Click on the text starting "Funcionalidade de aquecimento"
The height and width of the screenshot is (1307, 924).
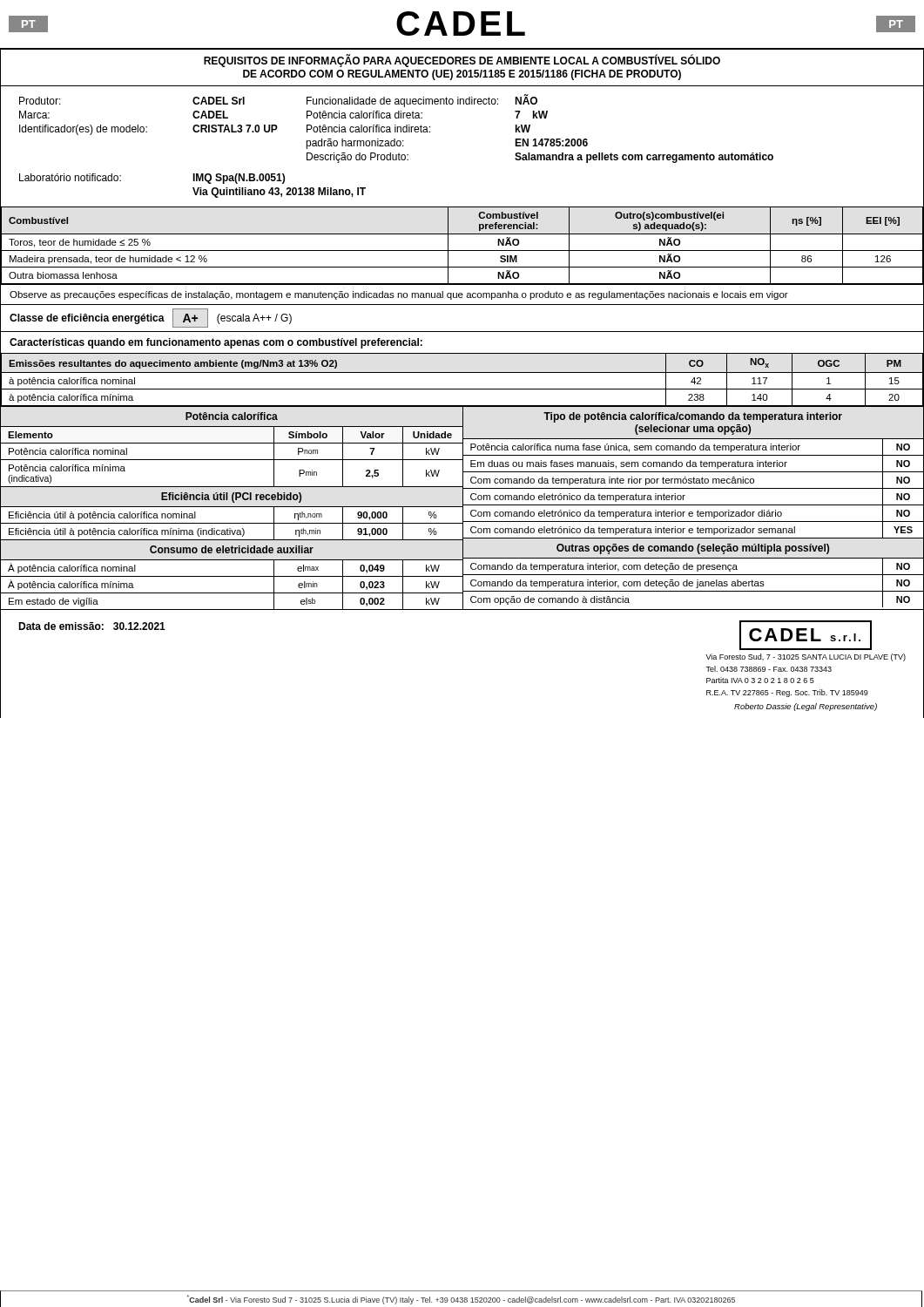[422, 101]
